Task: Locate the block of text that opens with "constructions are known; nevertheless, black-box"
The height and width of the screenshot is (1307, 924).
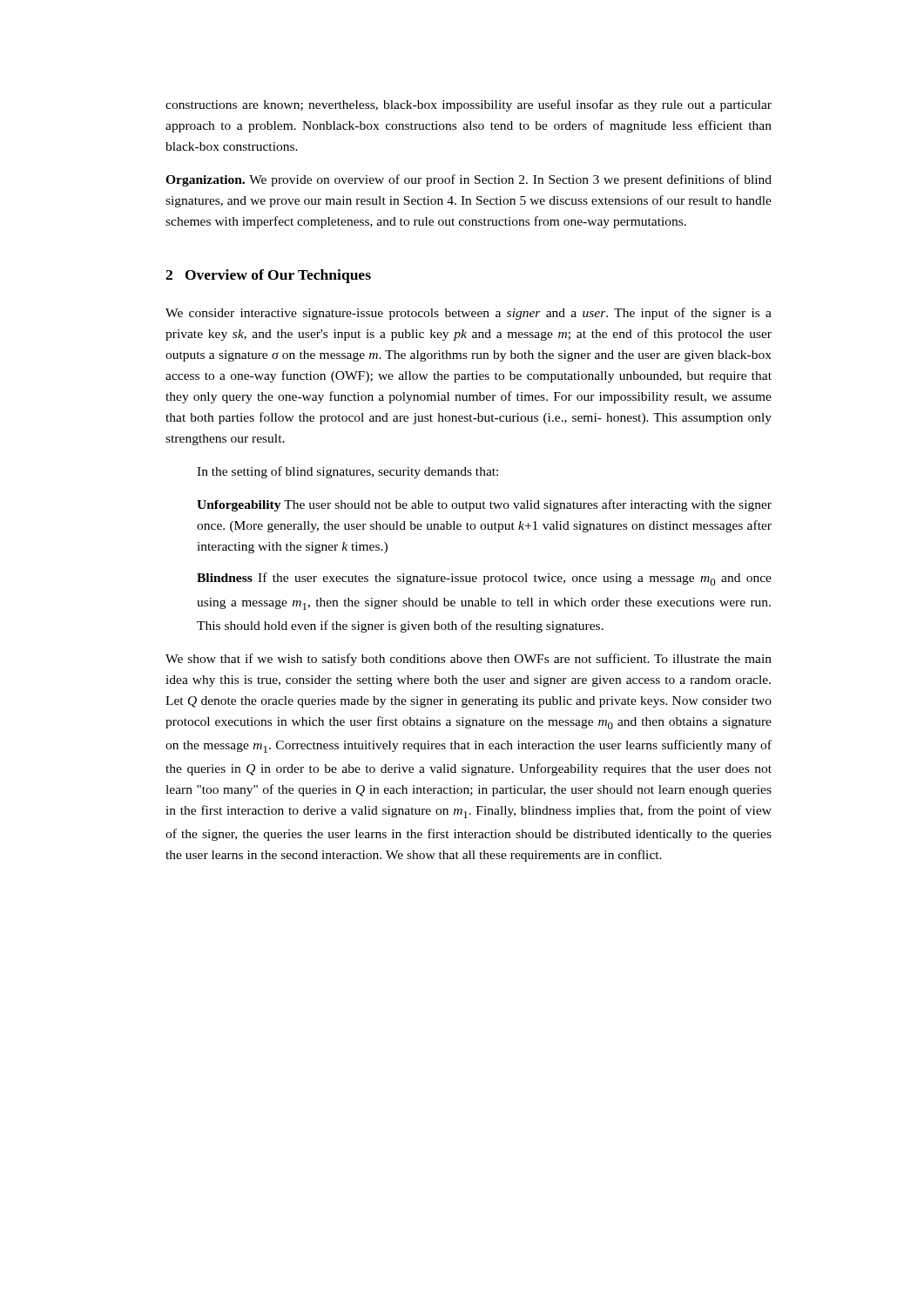Action: coord(469,125)
